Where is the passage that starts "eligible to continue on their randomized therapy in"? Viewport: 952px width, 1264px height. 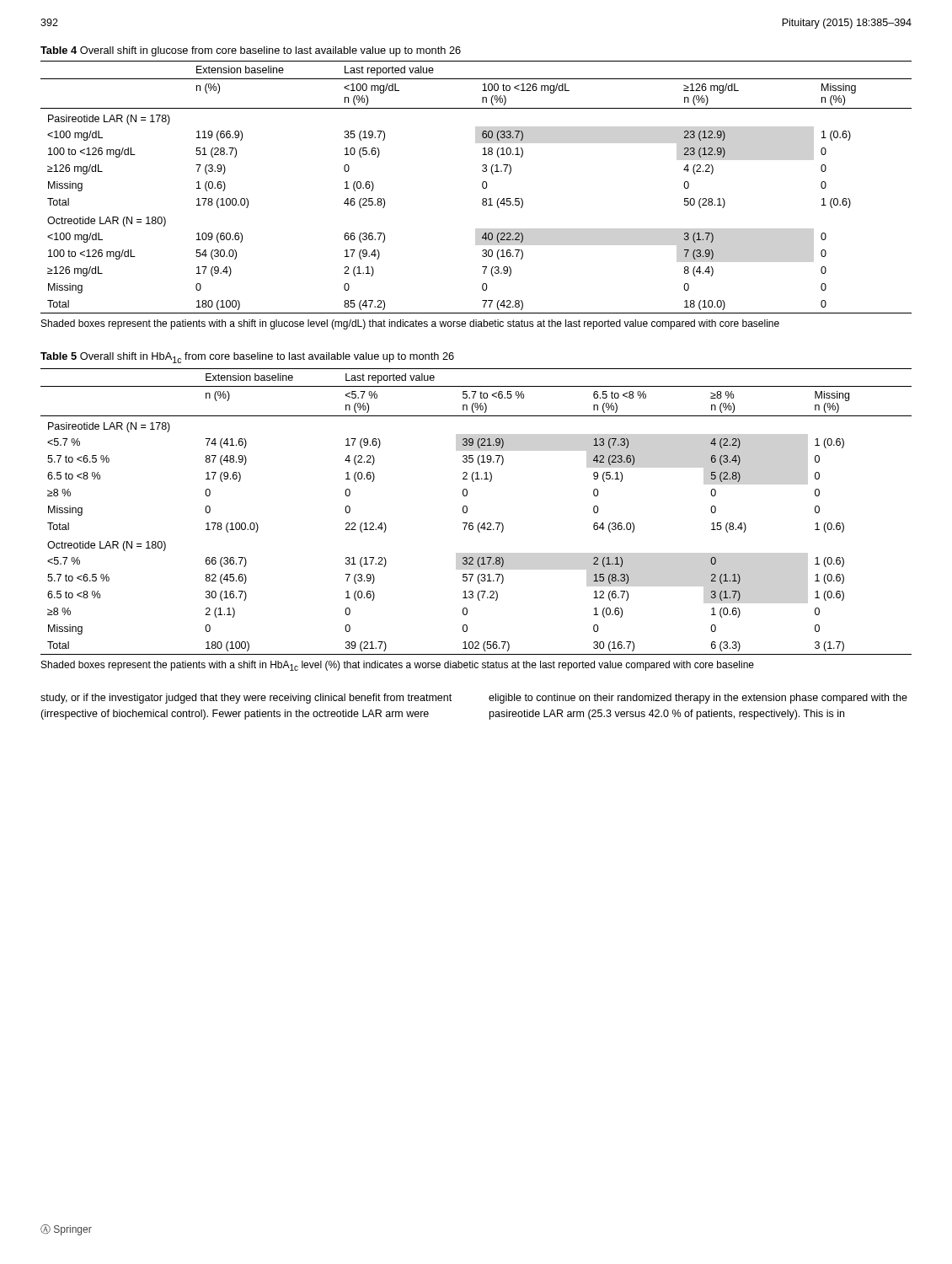[x=698, y=706]
